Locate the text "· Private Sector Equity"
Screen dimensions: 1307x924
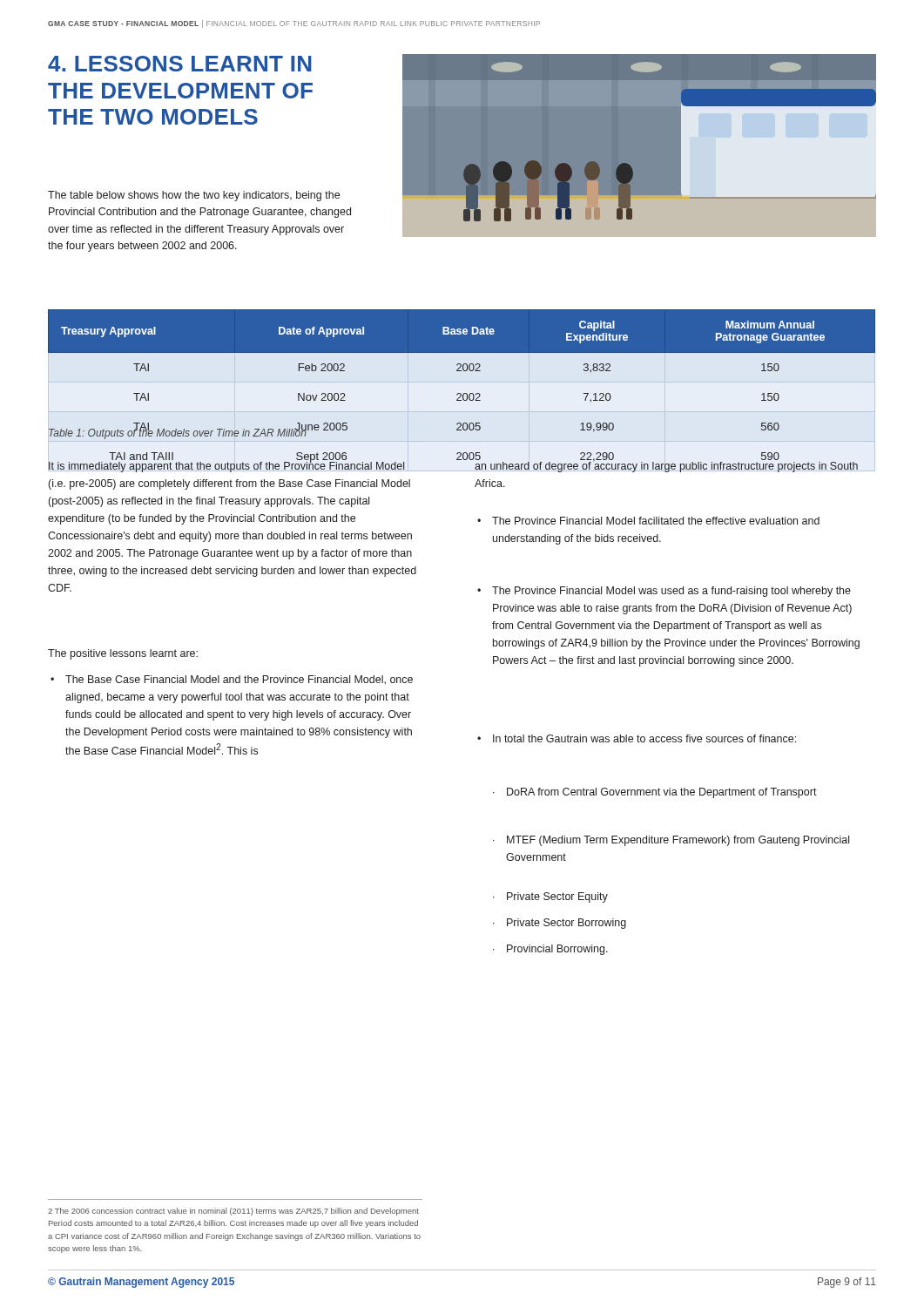tap(550, 897)
